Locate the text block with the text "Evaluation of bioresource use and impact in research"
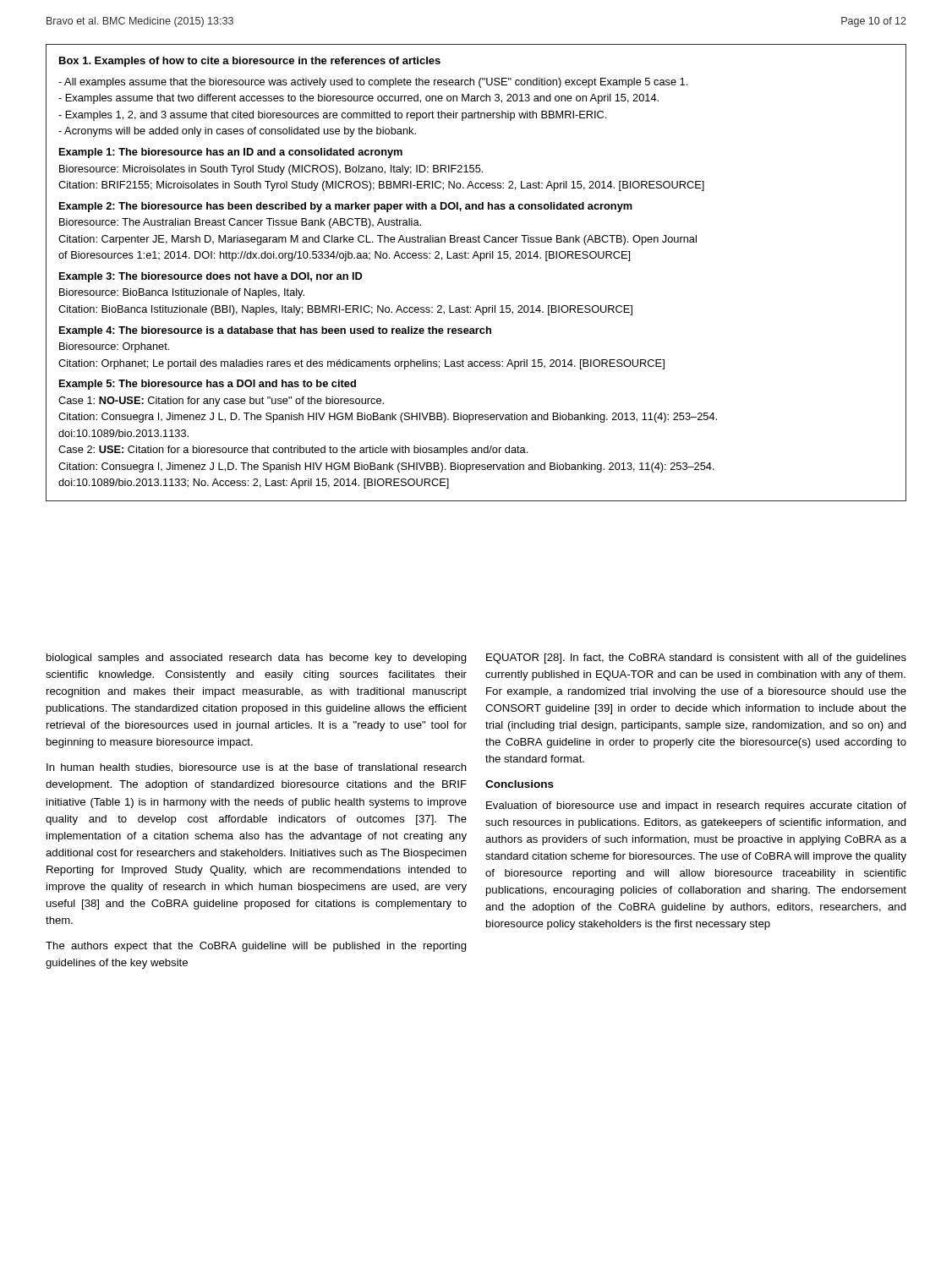 (x=696, y=865)
